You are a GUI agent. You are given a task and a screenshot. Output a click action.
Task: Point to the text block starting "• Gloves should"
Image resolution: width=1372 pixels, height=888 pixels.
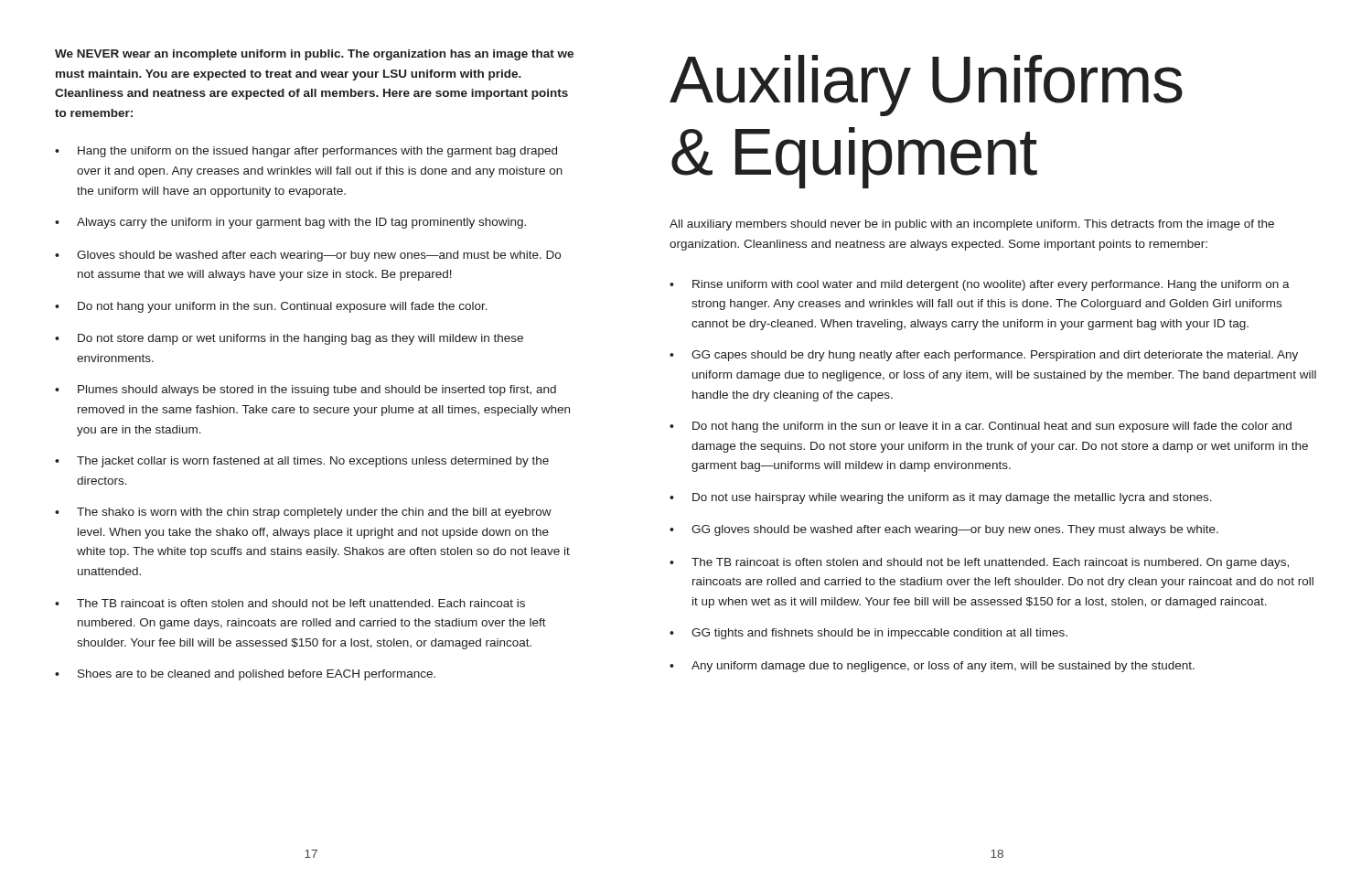[x=315, y=264]
